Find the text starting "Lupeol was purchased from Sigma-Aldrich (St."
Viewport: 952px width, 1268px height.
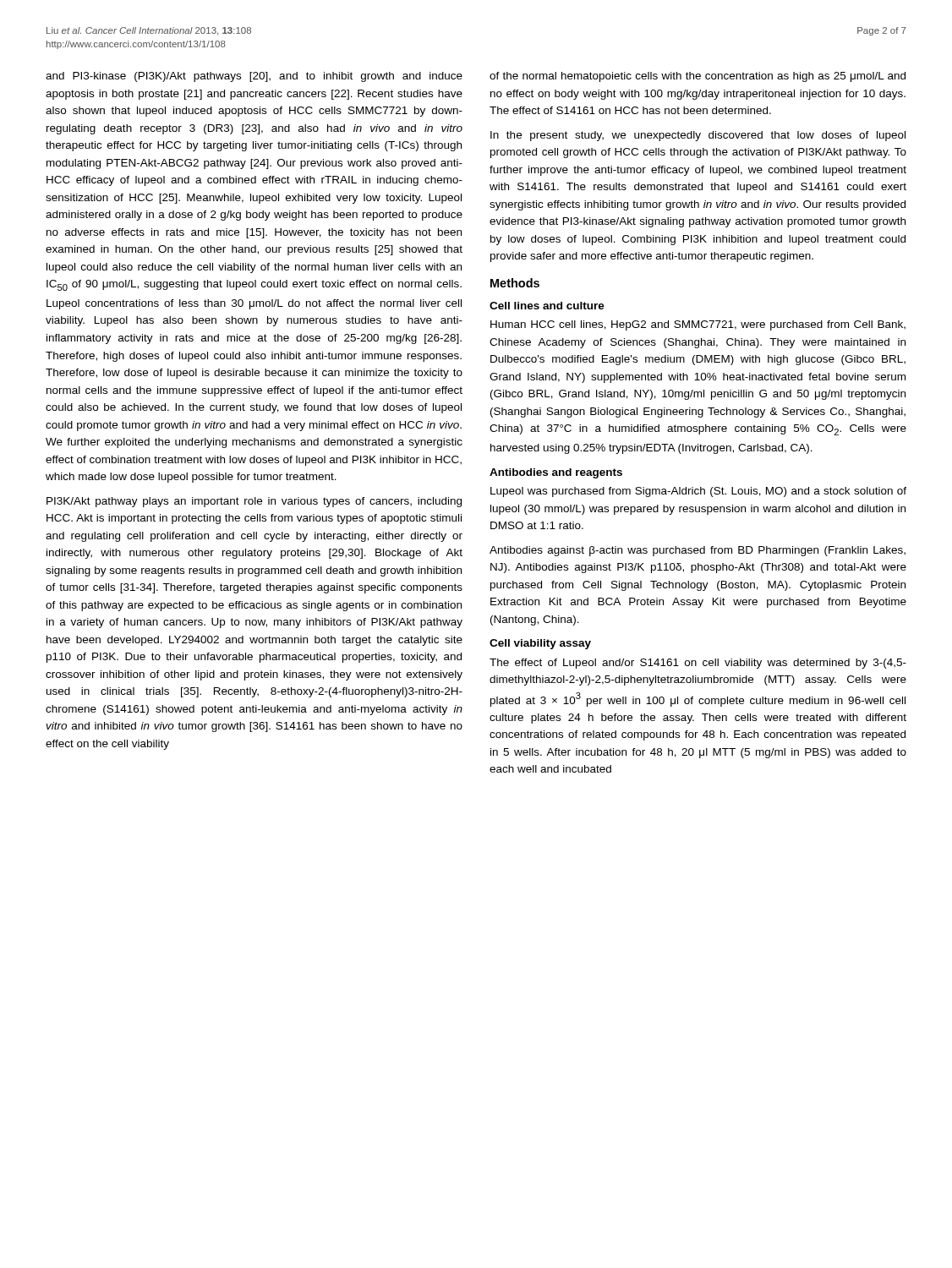pos(698,556)
